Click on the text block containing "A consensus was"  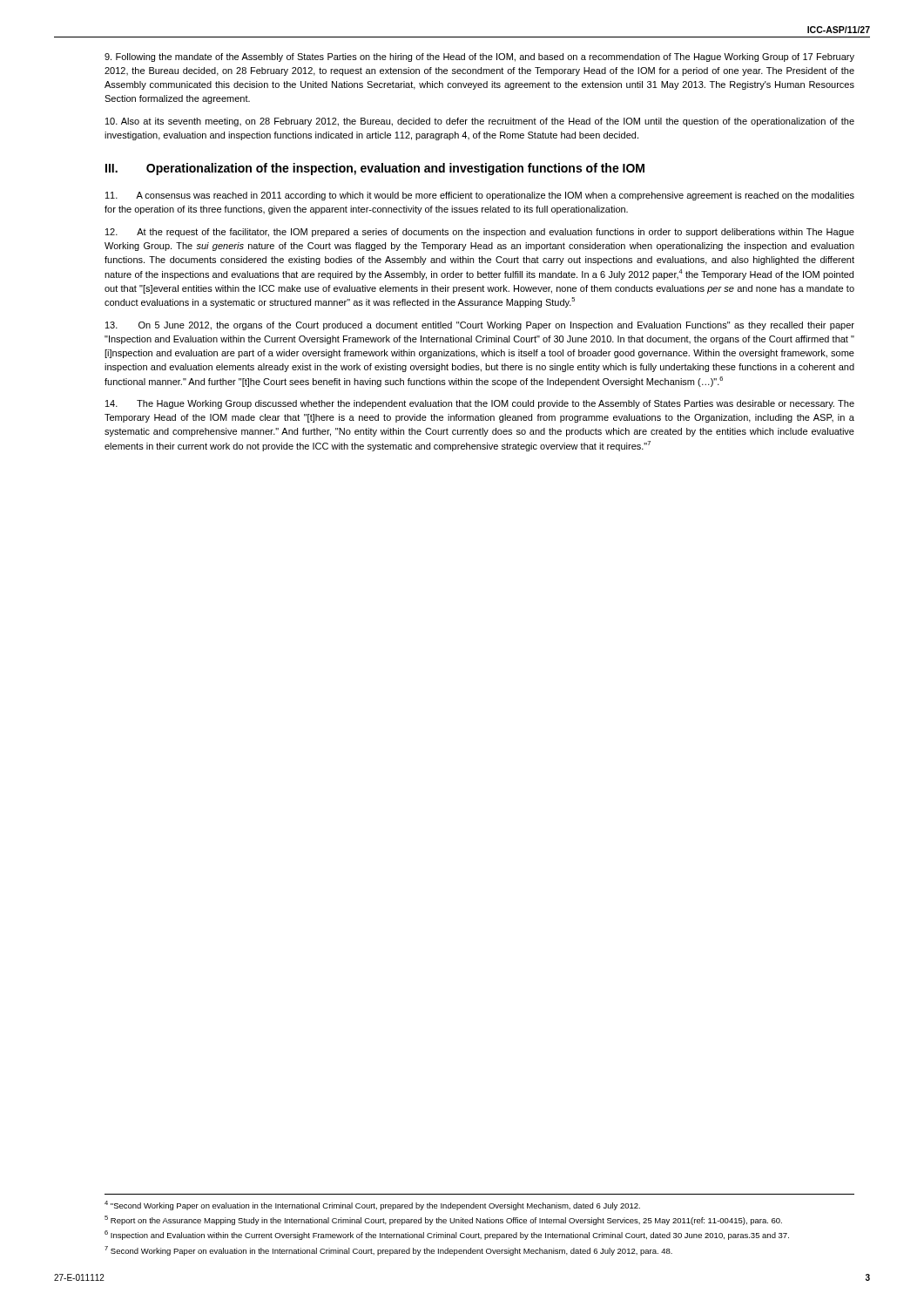(x=479, y=202)
